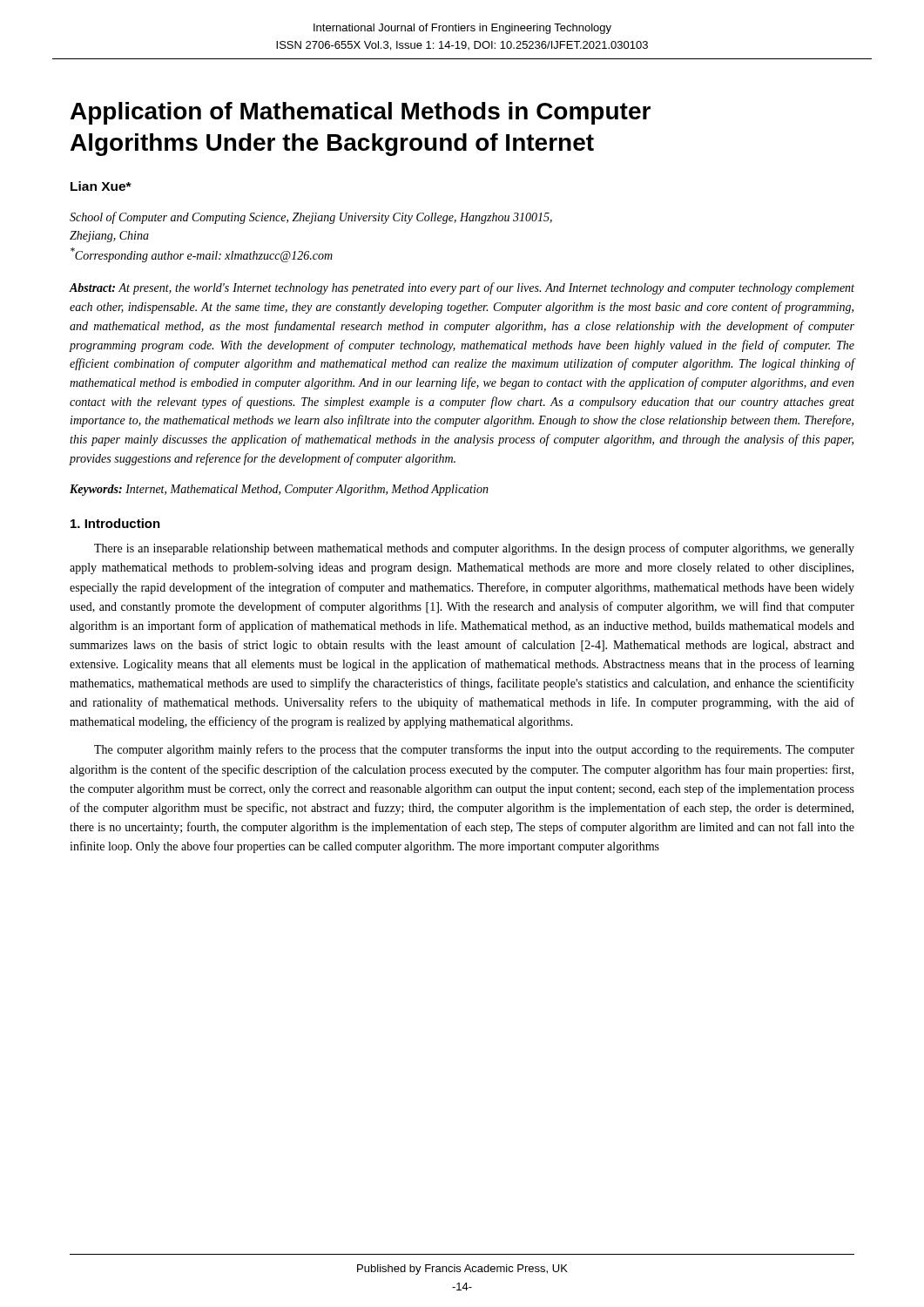Select the passage starting "School of Computer and Computing Science, Zhejiang"

point(311,218)
